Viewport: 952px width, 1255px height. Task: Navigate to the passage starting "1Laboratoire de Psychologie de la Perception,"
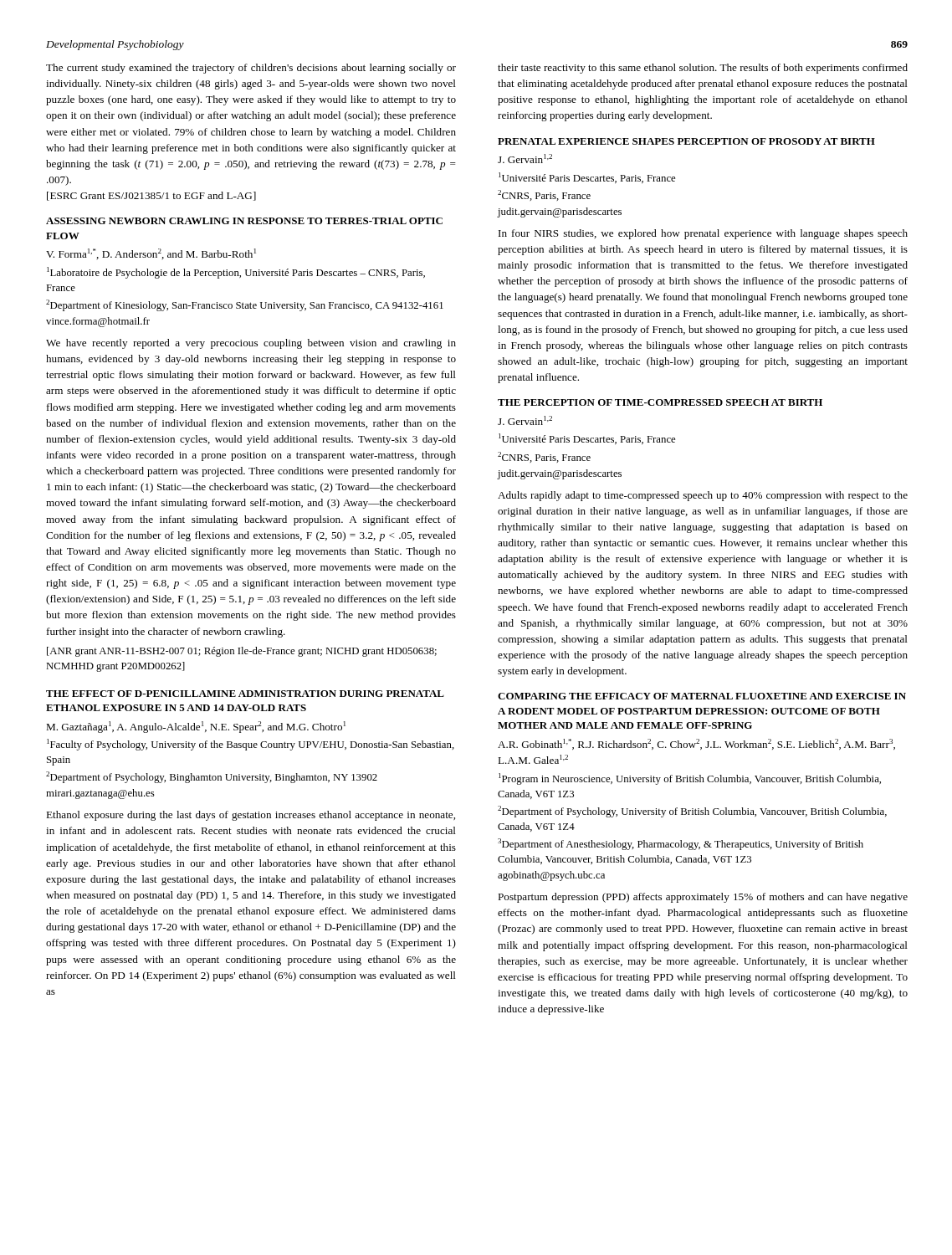pos(236,279)
